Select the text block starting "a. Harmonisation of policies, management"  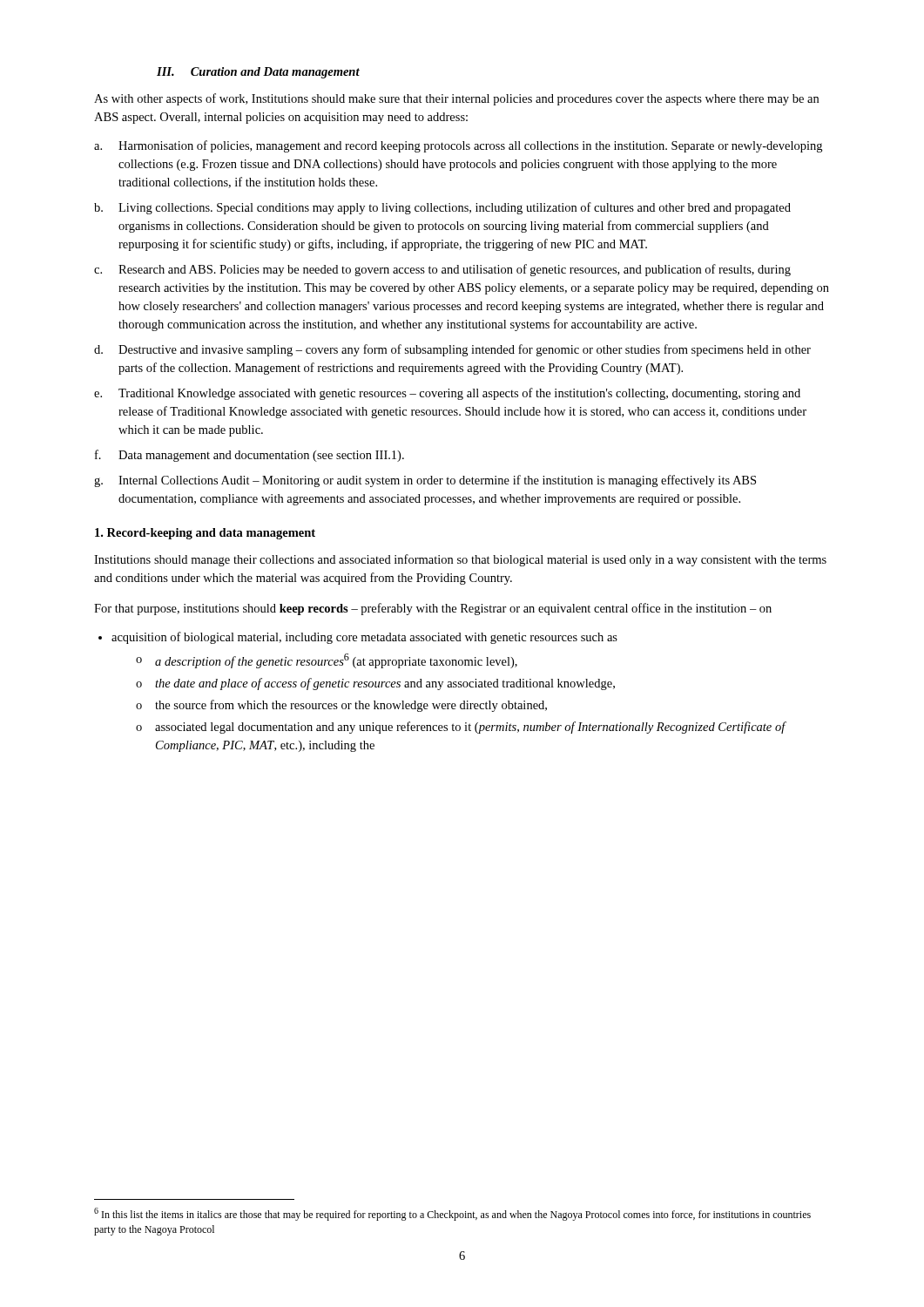pos(462,164)
